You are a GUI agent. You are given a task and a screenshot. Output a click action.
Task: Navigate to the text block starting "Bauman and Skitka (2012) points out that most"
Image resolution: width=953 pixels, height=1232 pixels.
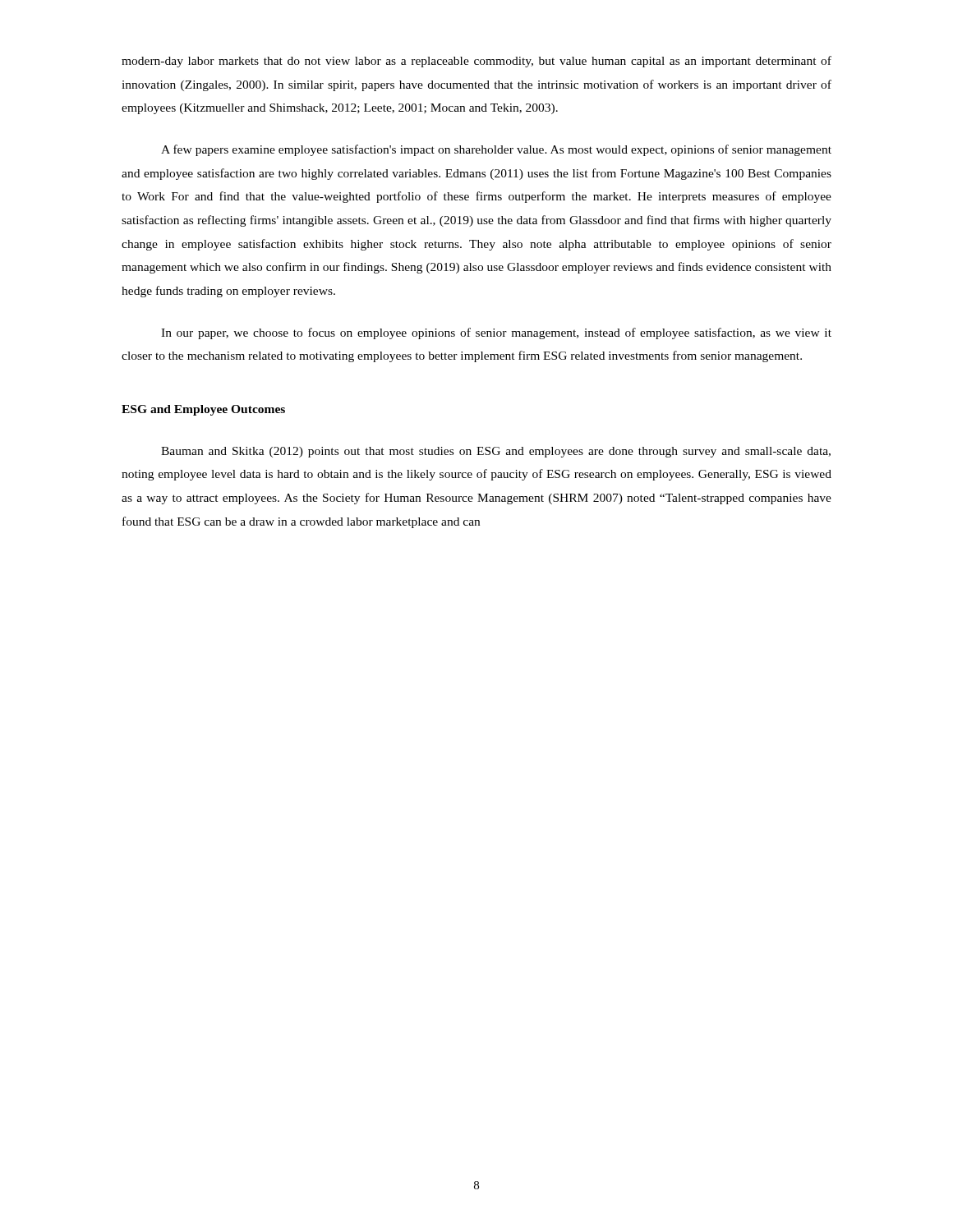476,486
